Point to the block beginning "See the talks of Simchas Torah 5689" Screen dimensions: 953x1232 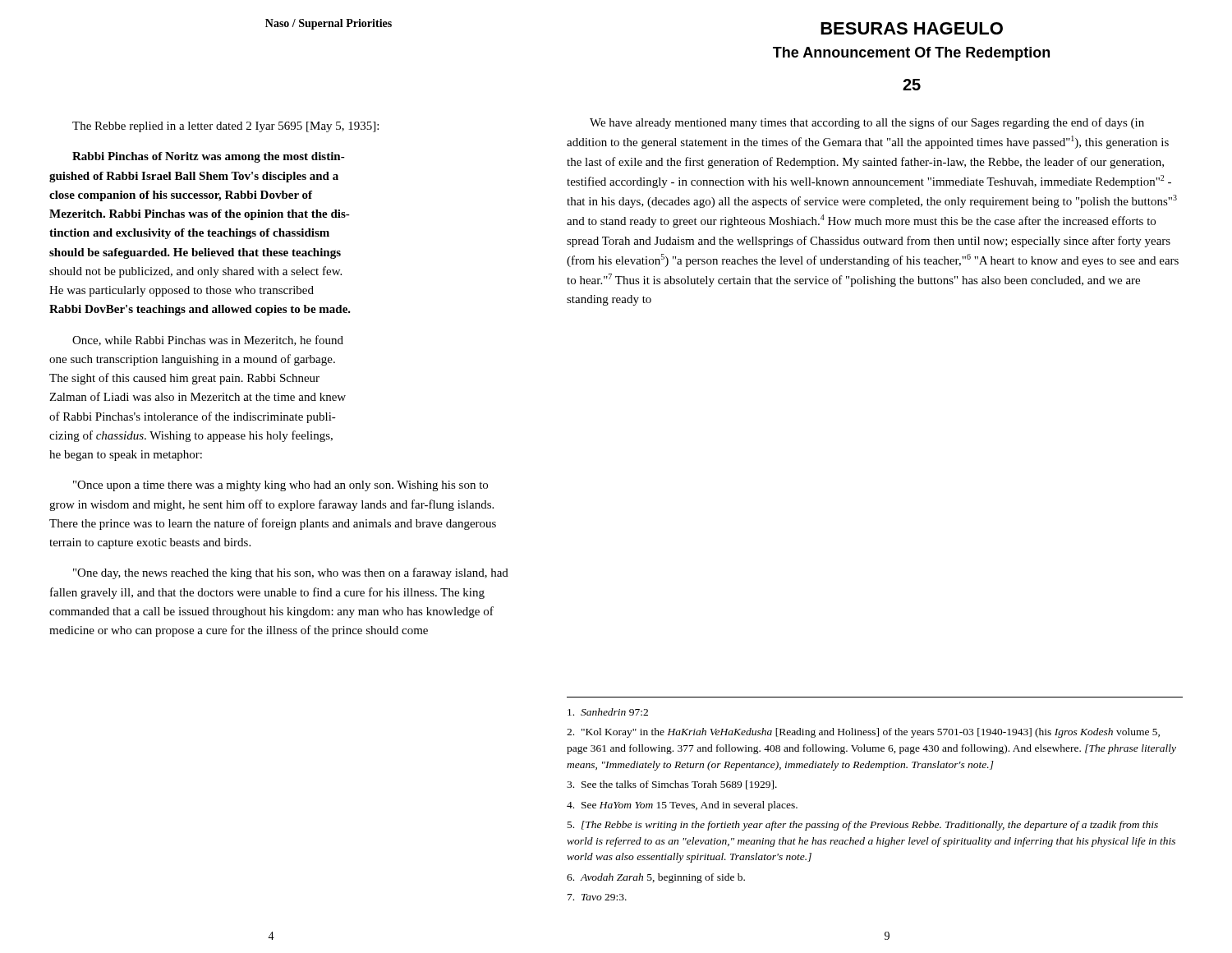point(672,784)
